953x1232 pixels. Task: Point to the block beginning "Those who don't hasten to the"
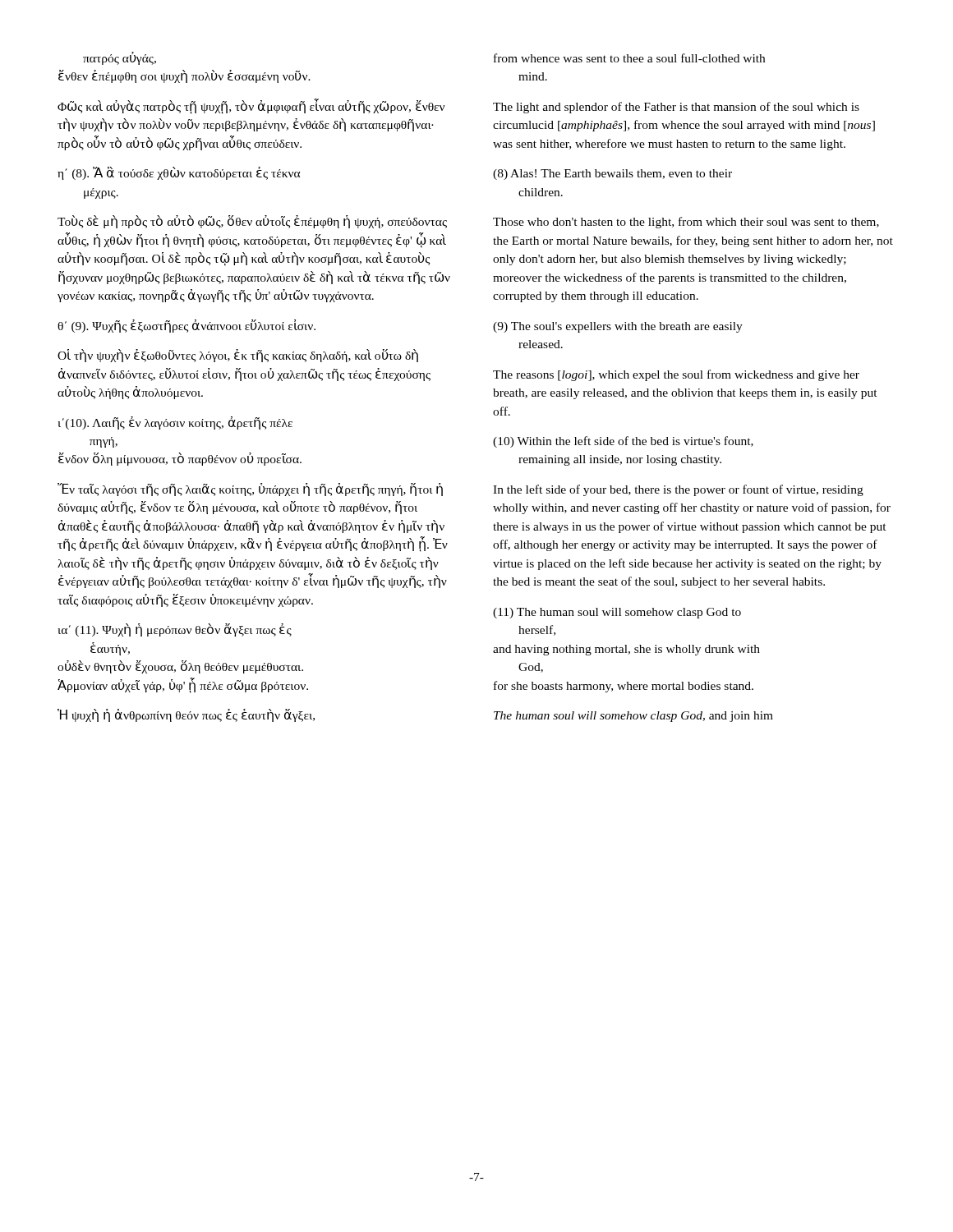[694, 259]
